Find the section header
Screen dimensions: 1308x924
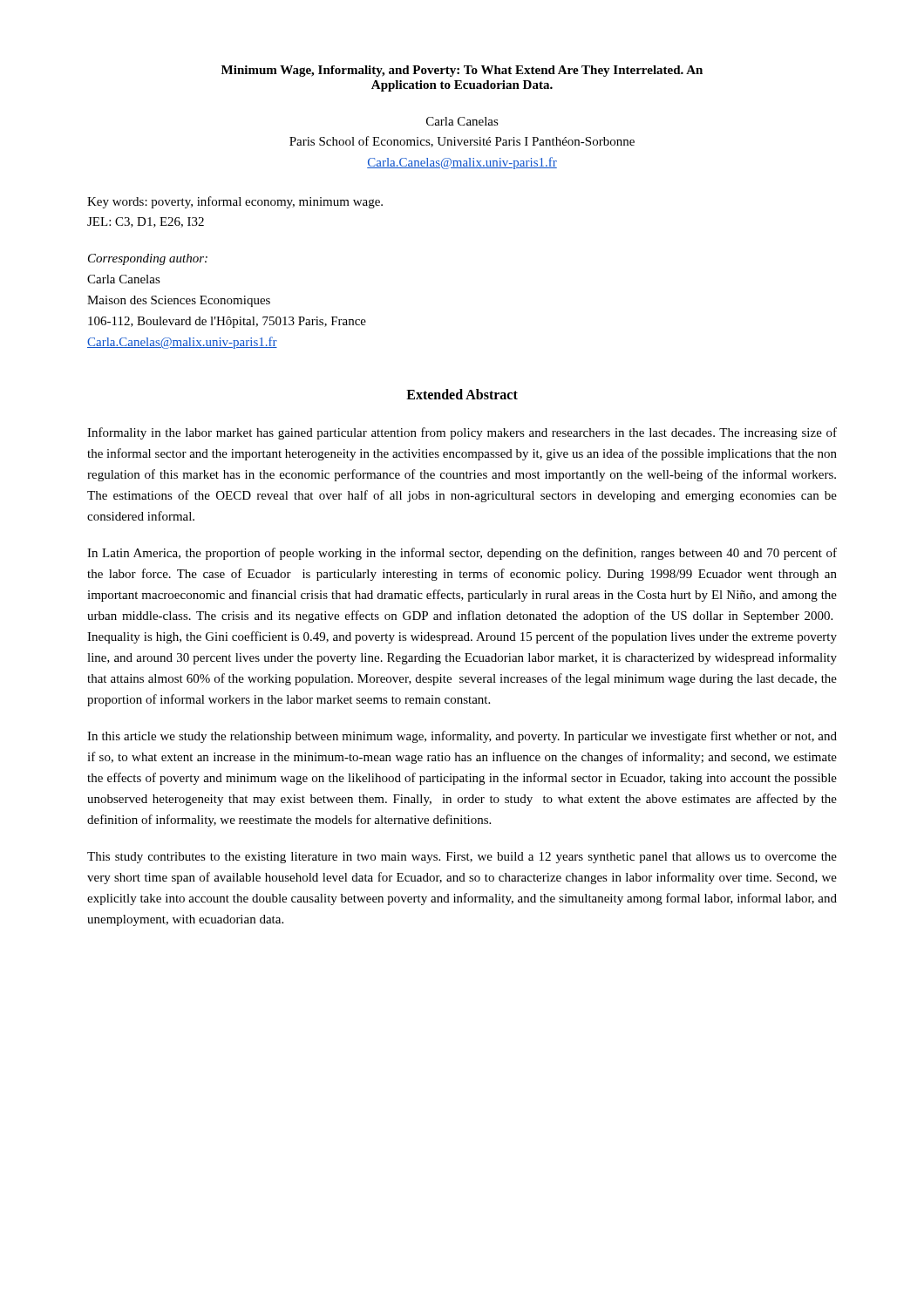[x=462, y=395]
